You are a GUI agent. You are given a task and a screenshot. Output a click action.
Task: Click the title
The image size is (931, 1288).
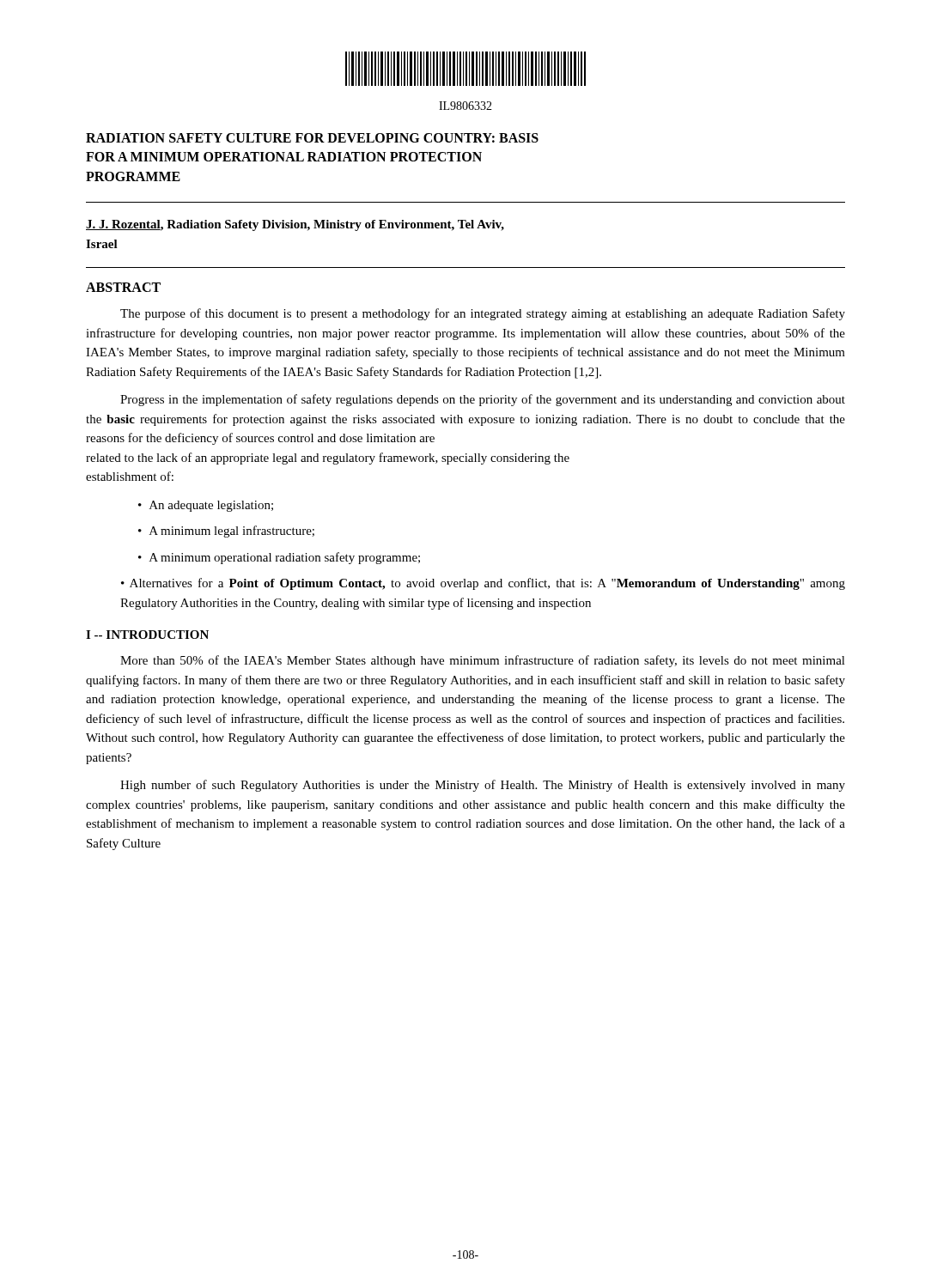466,158
